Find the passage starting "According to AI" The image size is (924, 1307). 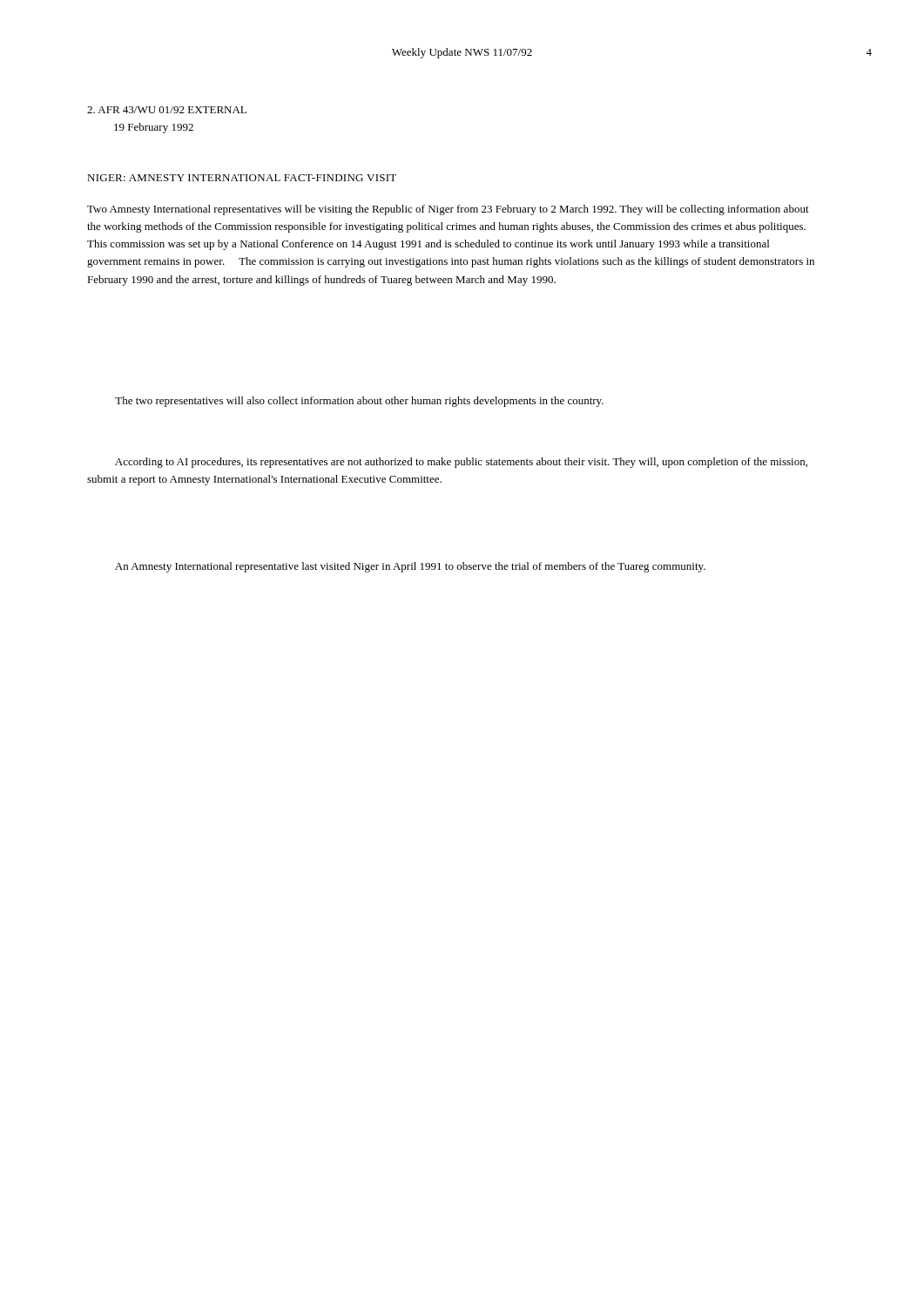[x=448, y=470]
